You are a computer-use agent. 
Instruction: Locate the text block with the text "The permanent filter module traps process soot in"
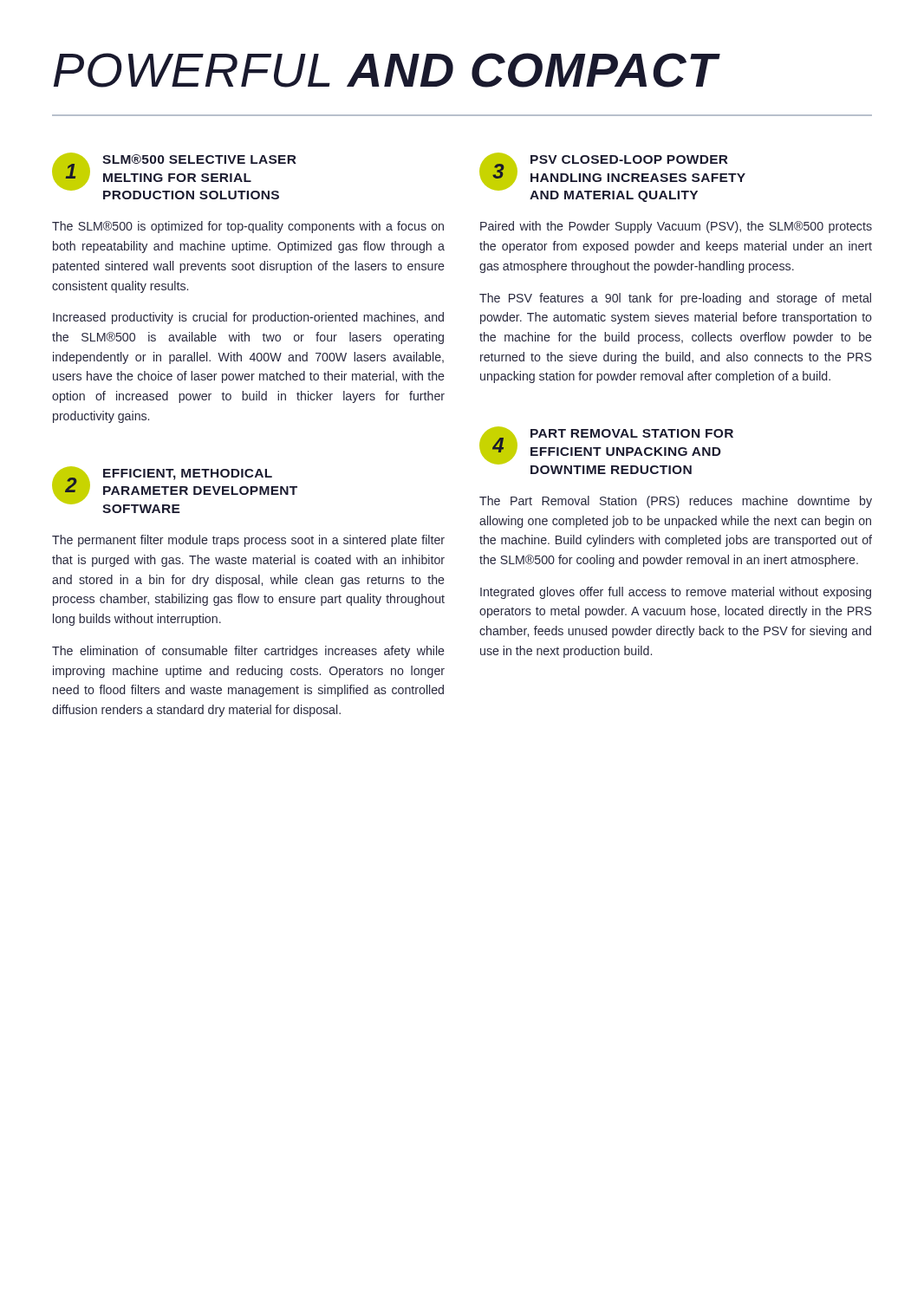tap(248, 580)
